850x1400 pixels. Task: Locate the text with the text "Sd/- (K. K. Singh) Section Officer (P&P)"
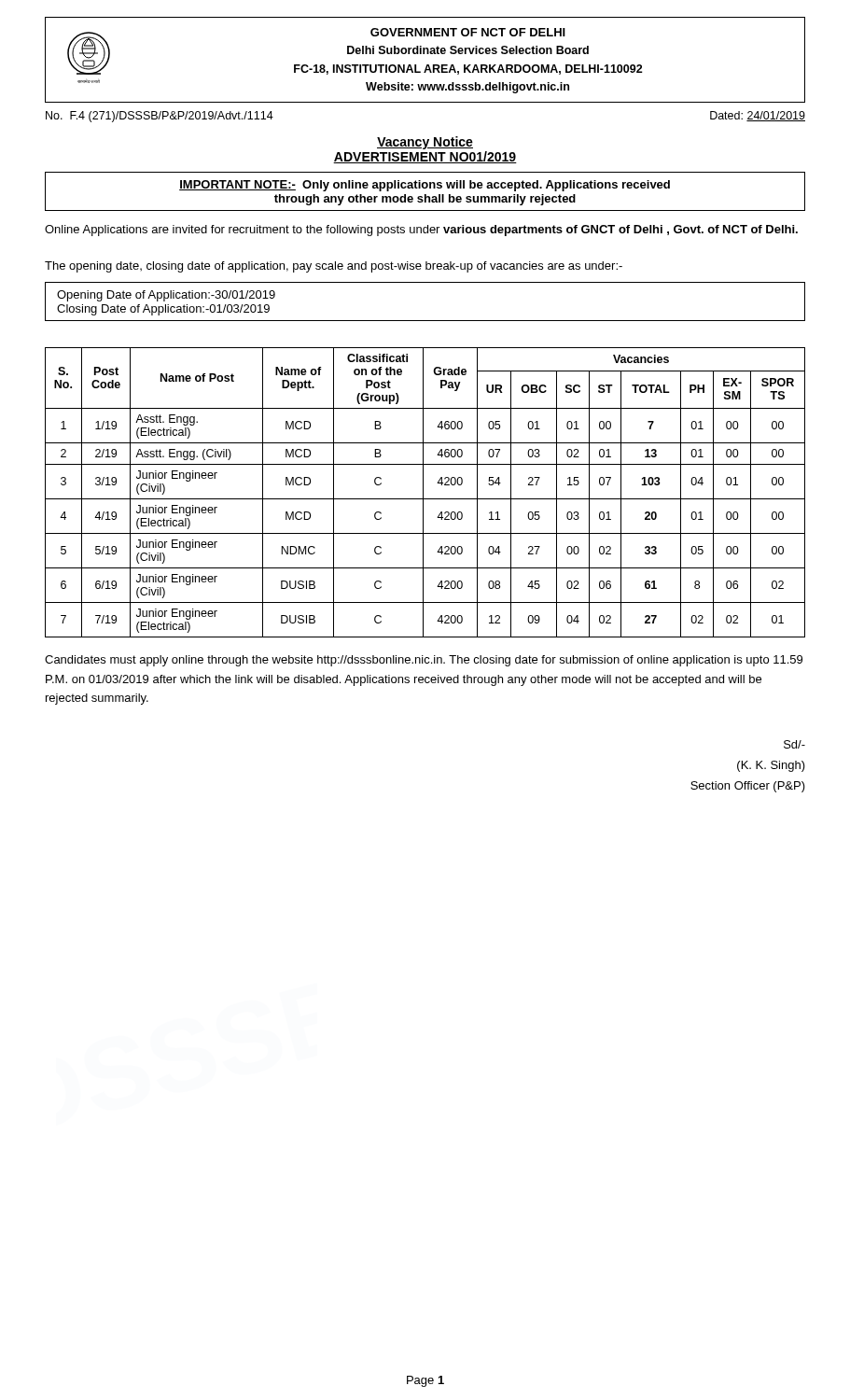[x=748, y=765]
